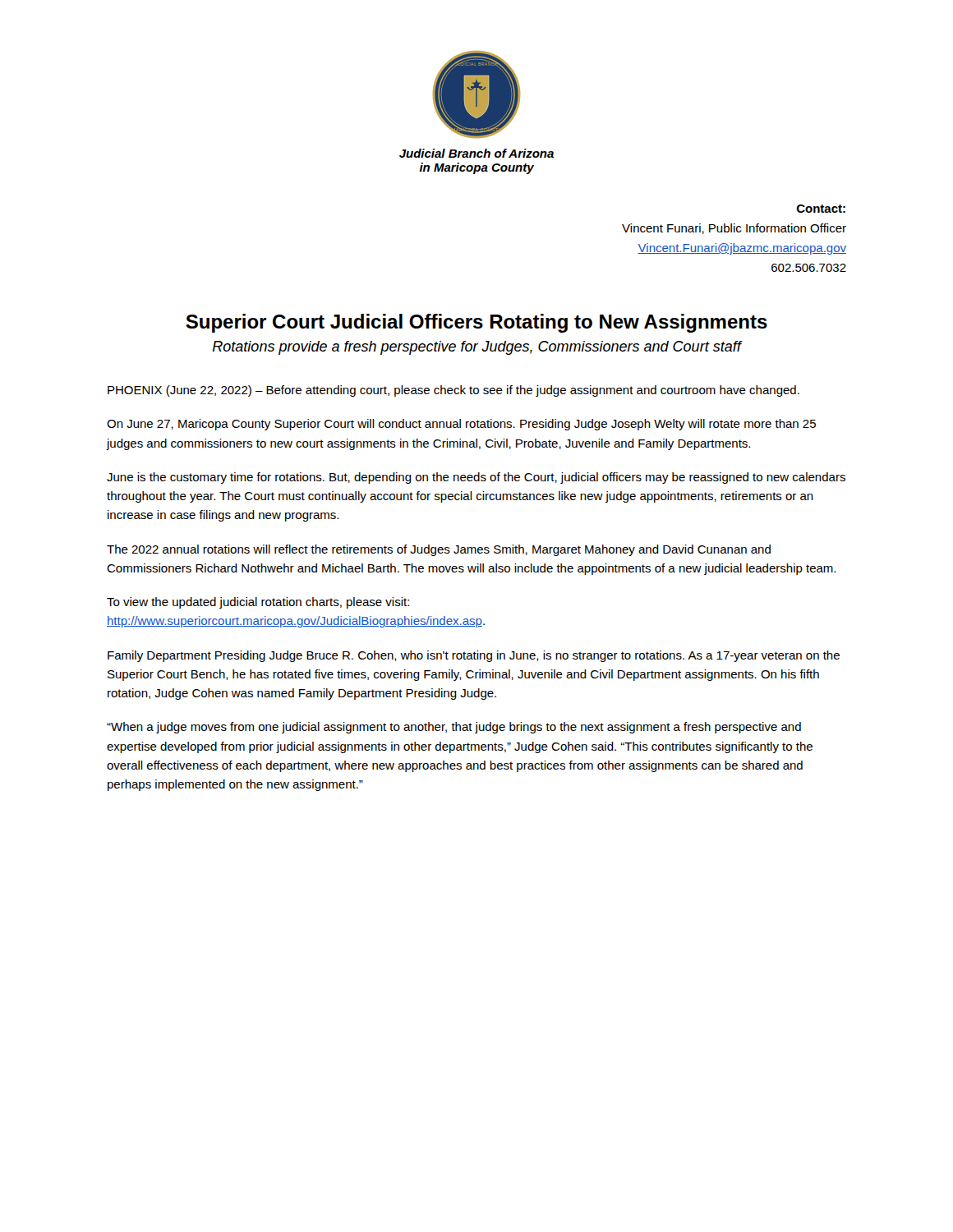Locate the block of text that opens with "“When a judge moves"
This screenshot has width=953, height=1232.
click(x=460, y=755)
